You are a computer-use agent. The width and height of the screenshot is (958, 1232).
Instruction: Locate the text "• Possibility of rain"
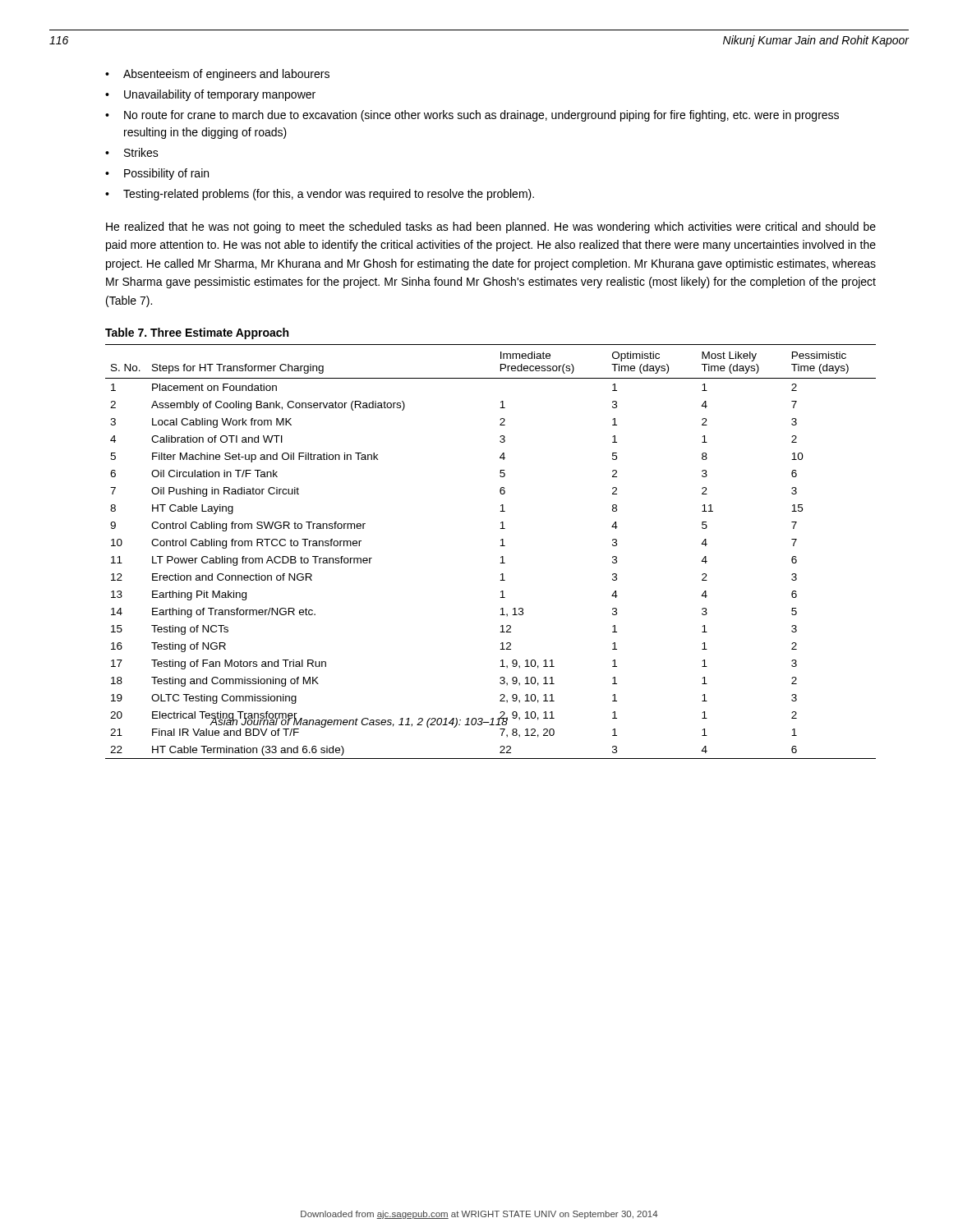[157, 174]
